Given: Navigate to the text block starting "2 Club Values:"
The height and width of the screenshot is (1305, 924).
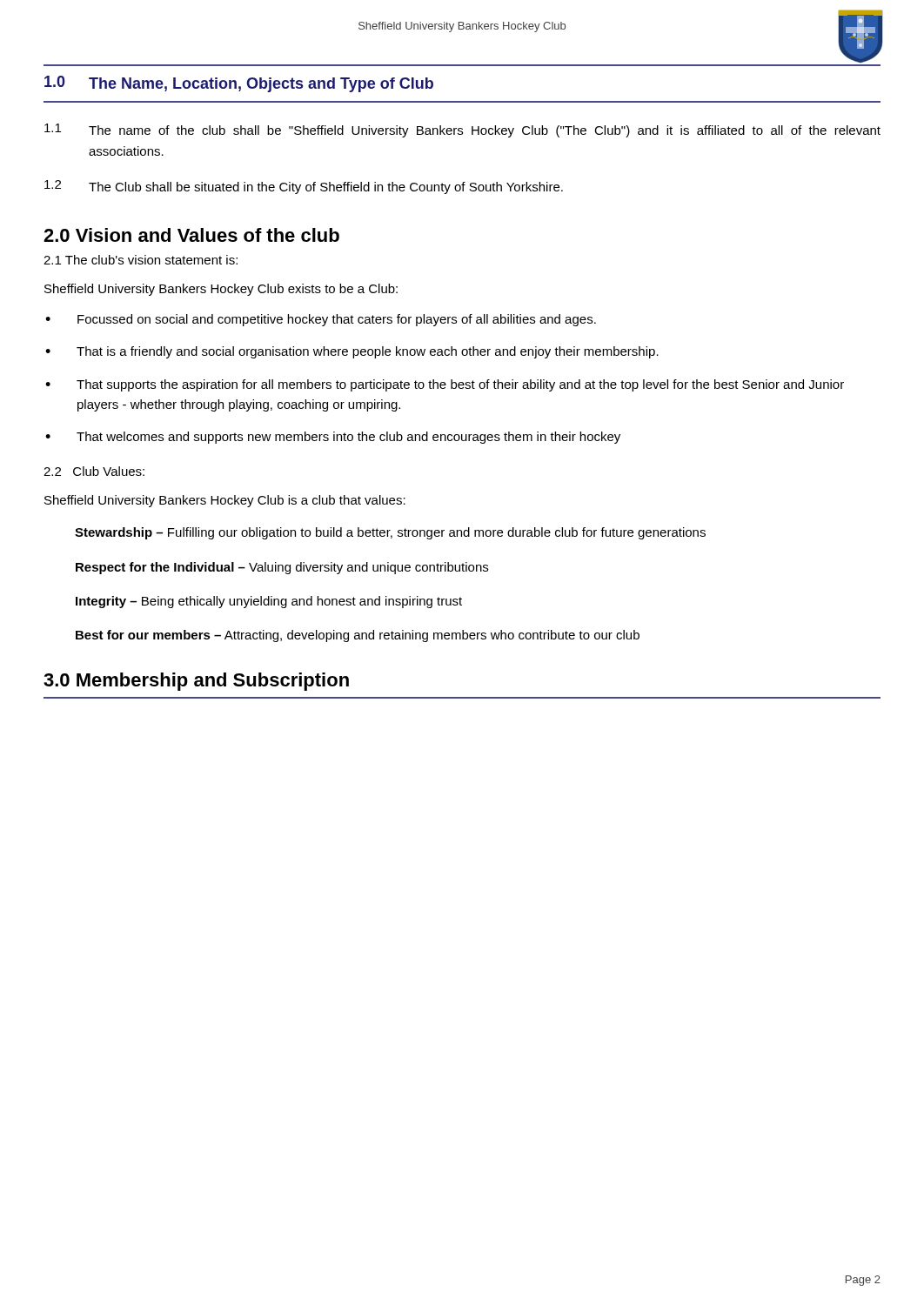Looking at the screenshot, I should (95, 471).
